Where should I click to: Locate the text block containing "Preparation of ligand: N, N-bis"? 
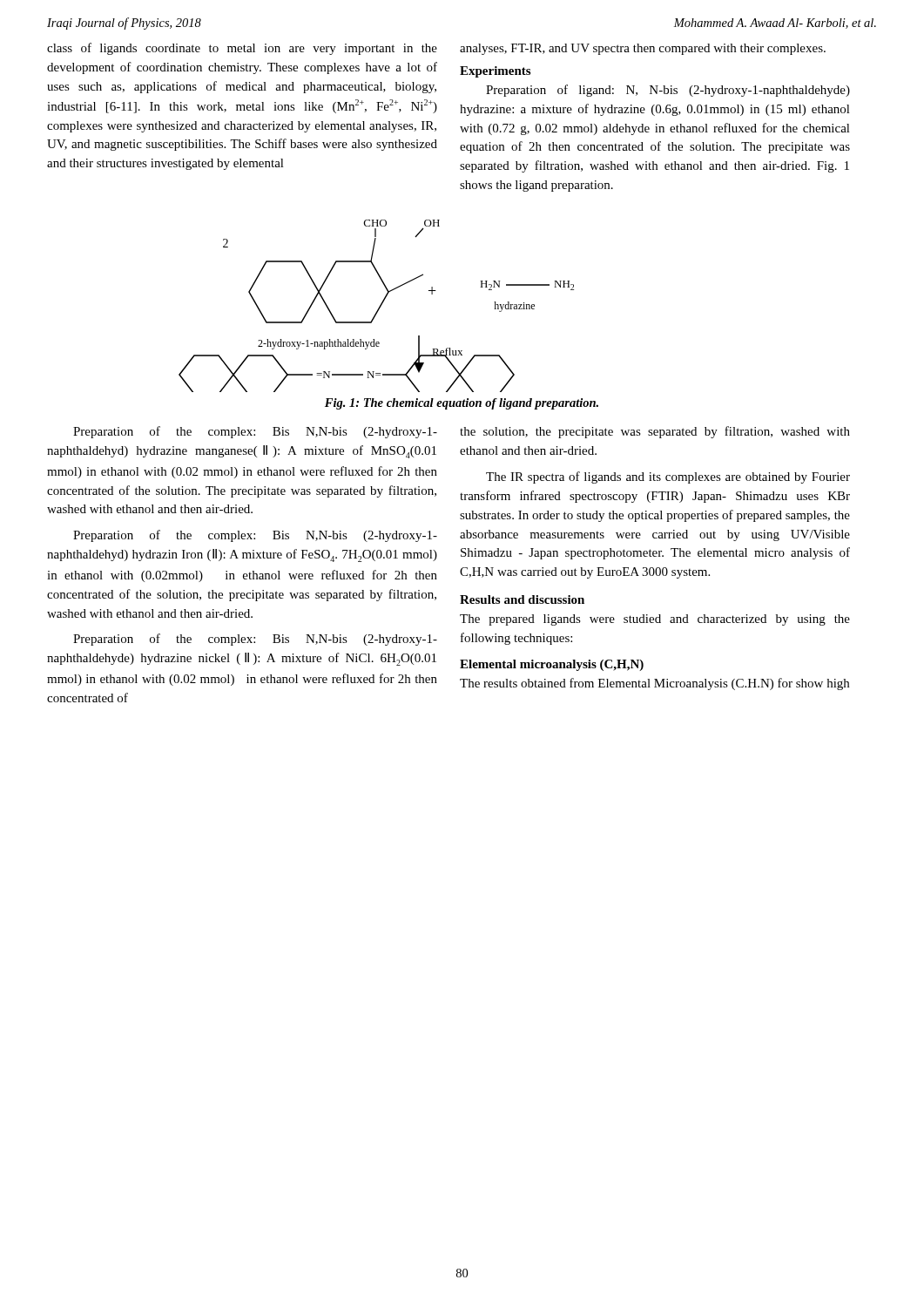click(x=655, y=137)
